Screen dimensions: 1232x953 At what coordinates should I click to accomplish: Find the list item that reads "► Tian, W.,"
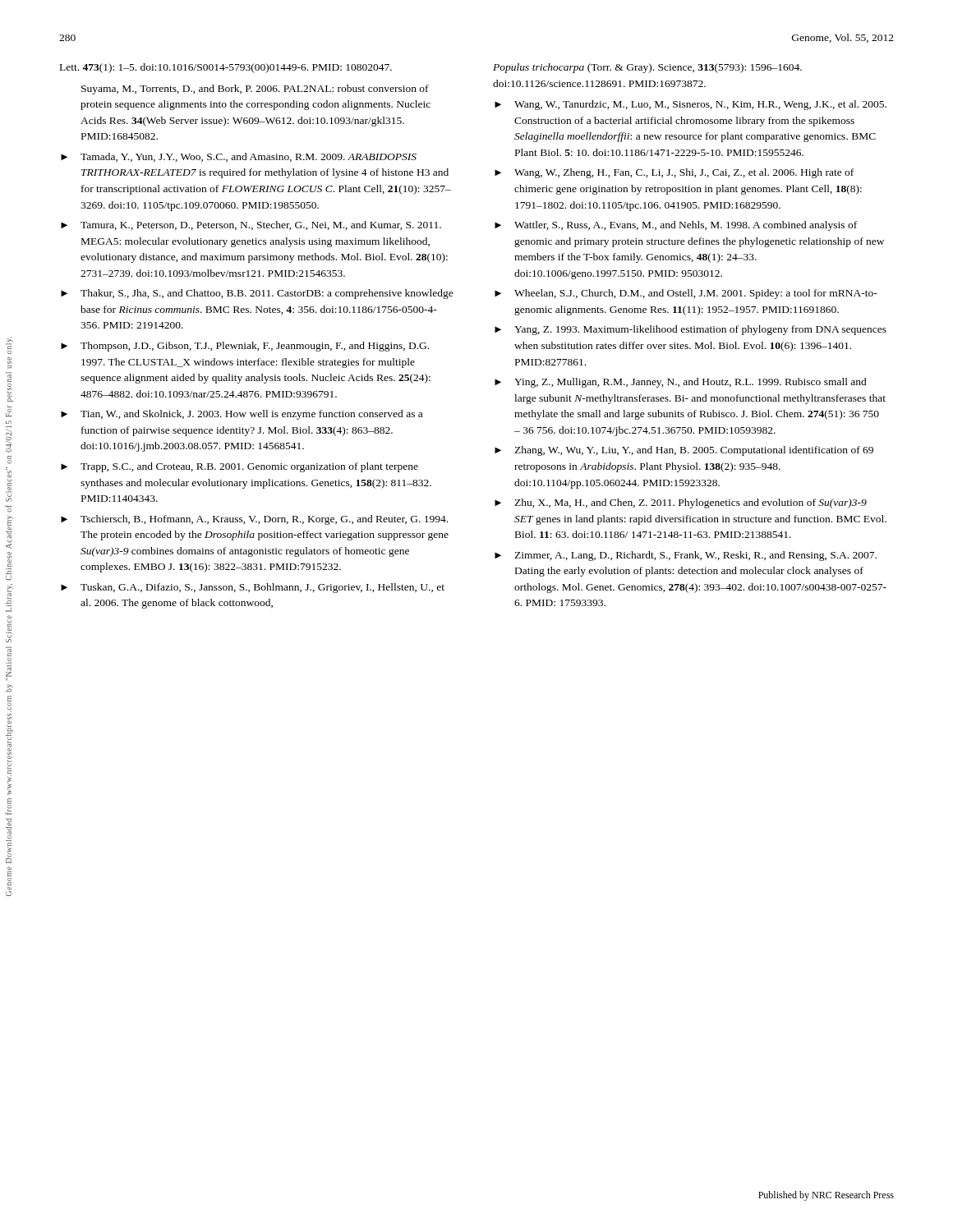(241, 429)
